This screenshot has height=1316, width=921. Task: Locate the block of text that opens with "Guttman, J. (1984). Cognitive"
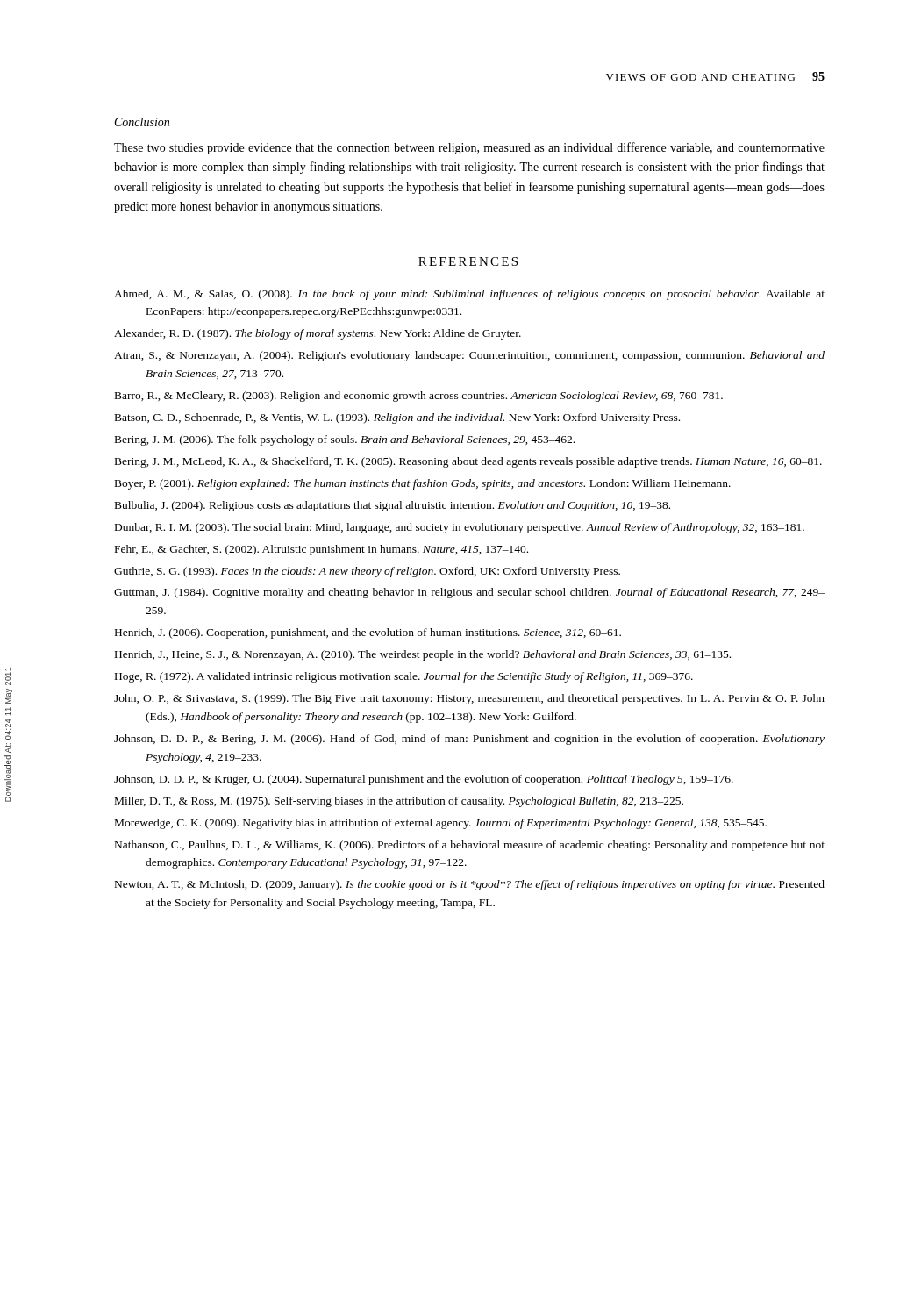click(469, 601)
